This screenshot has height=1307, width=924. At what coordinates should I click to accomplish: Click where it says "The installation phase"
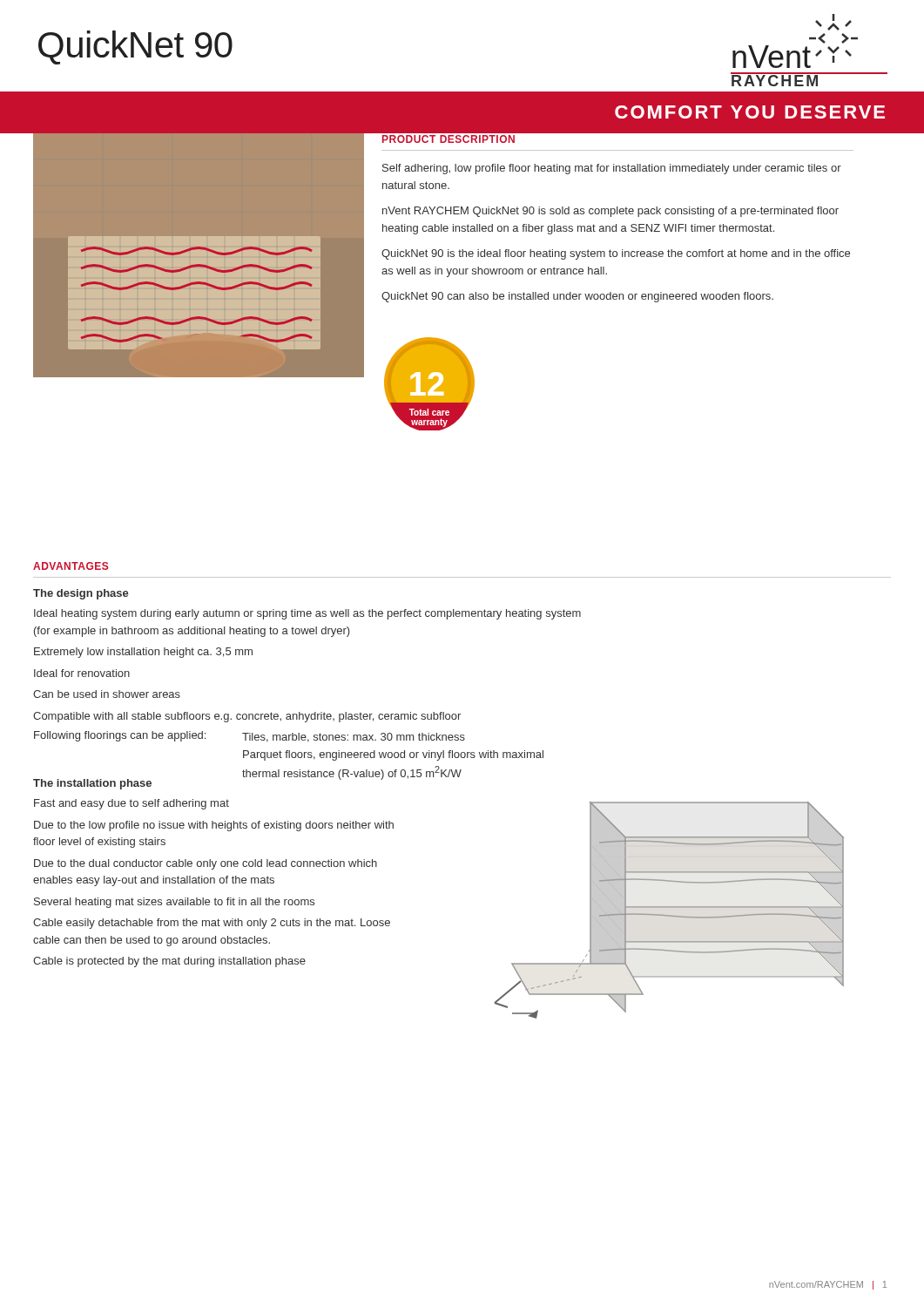tap(93, 783)
